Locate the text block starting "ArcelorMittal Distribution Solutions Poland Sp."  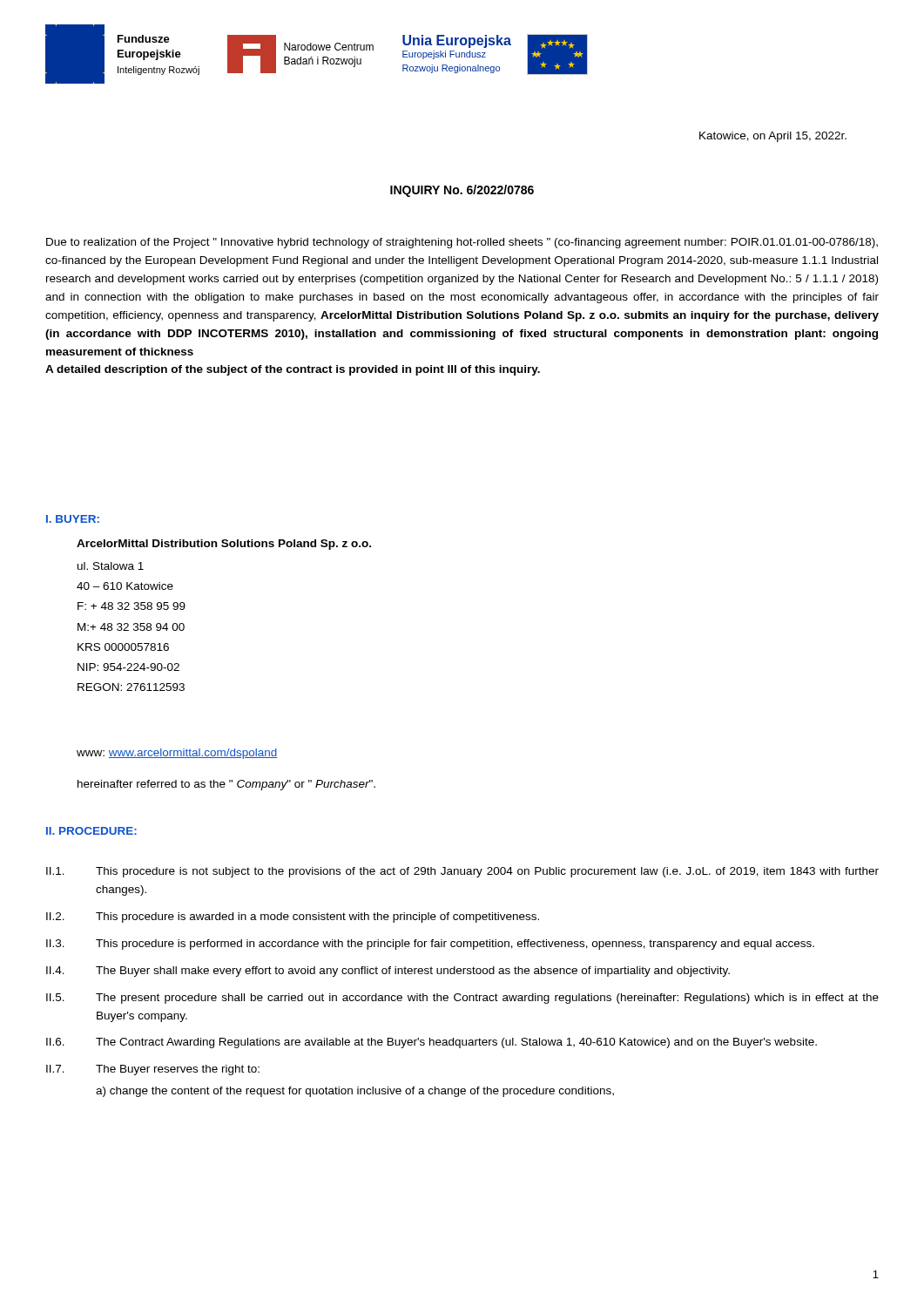coord(224,543)
